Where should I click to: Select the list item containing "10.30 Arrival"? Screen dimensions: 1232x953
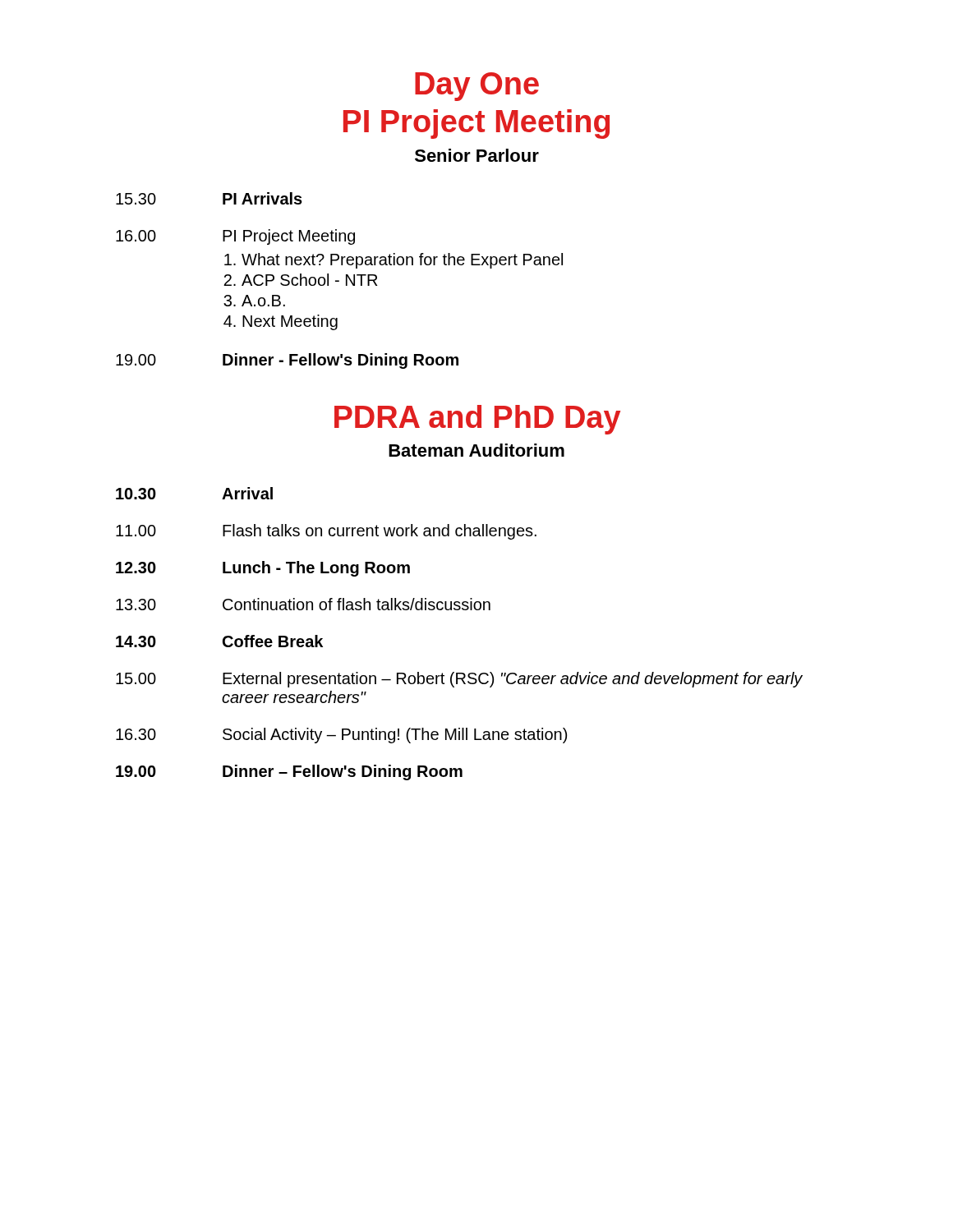tap(142, 493)
